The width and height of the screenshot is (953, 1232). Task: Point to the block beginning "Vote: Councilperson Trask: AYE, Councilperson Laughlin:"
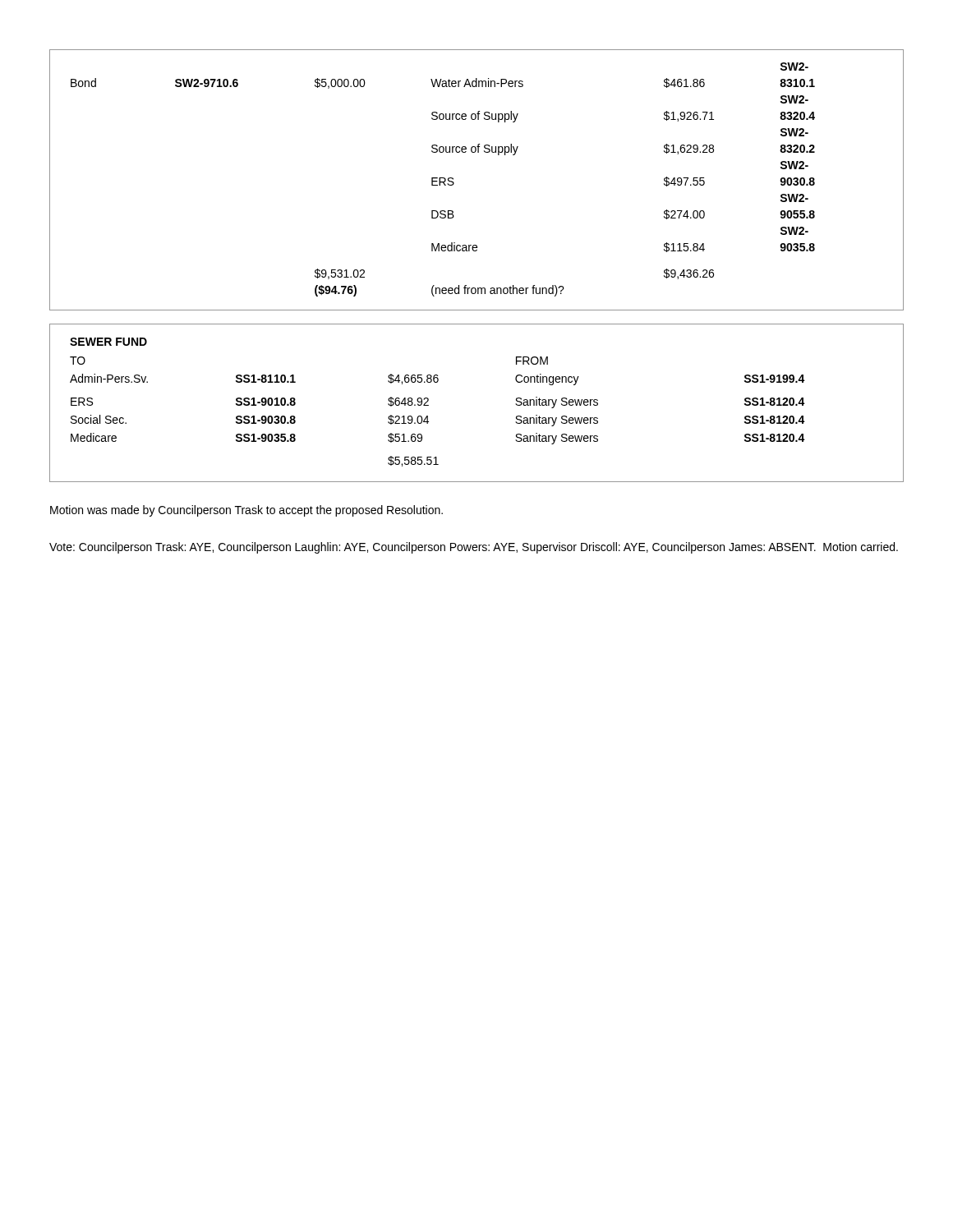[474, 547]
